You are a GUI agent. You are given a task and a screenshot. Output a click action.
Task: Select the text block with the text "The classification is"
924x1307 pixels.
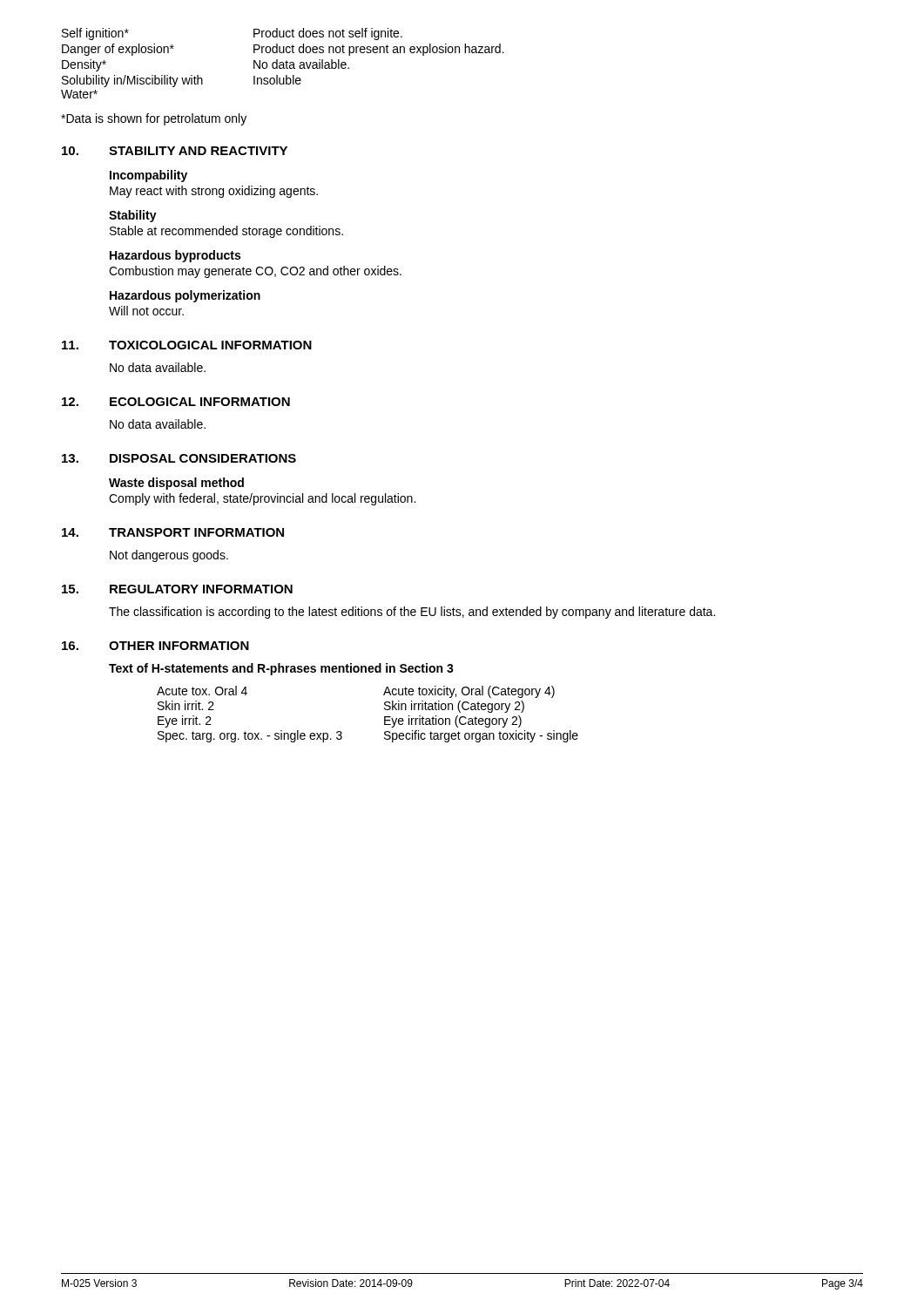pos(412,612)
